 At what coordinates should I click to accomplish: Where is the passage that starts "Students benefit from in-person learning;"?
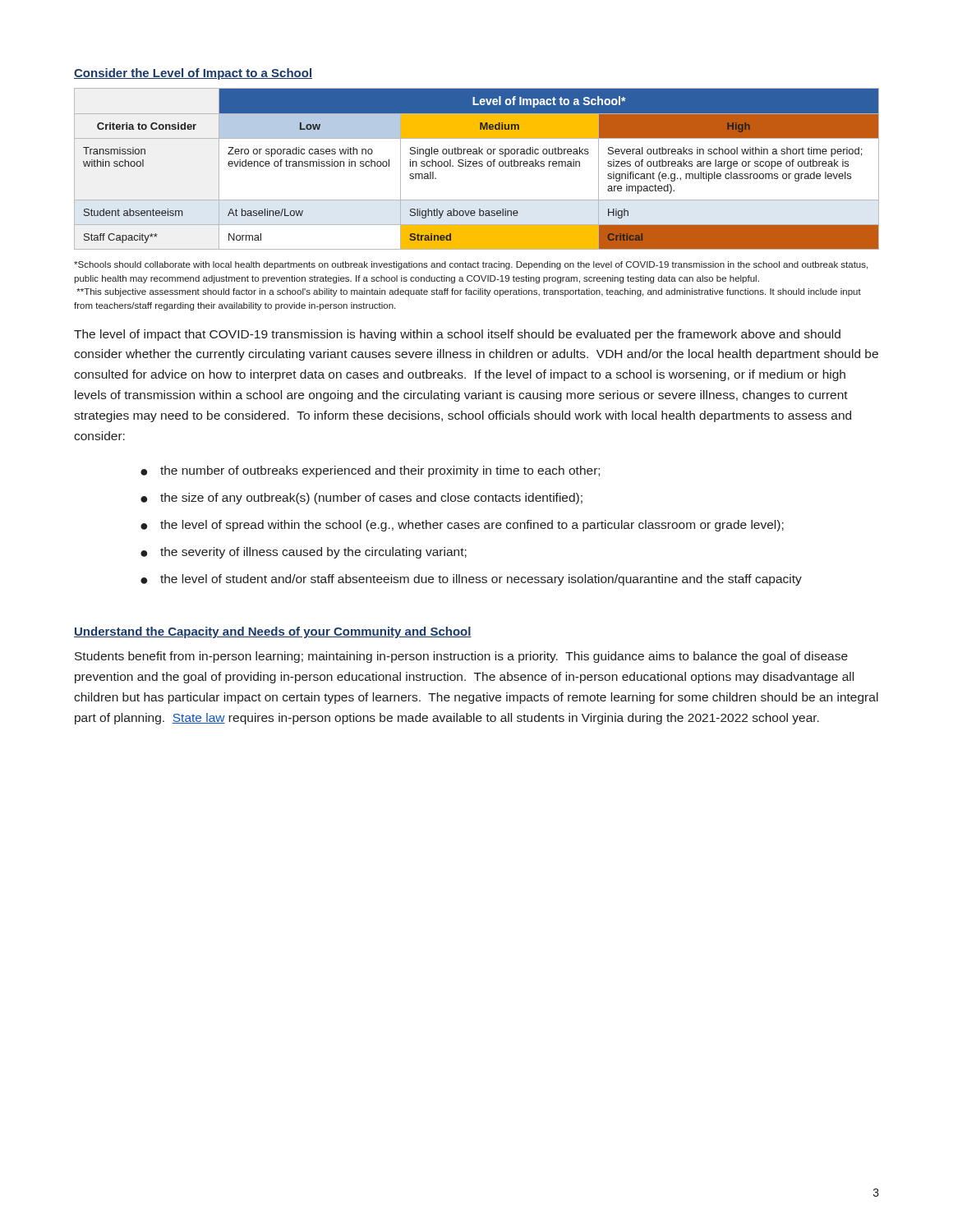(476, 687)
